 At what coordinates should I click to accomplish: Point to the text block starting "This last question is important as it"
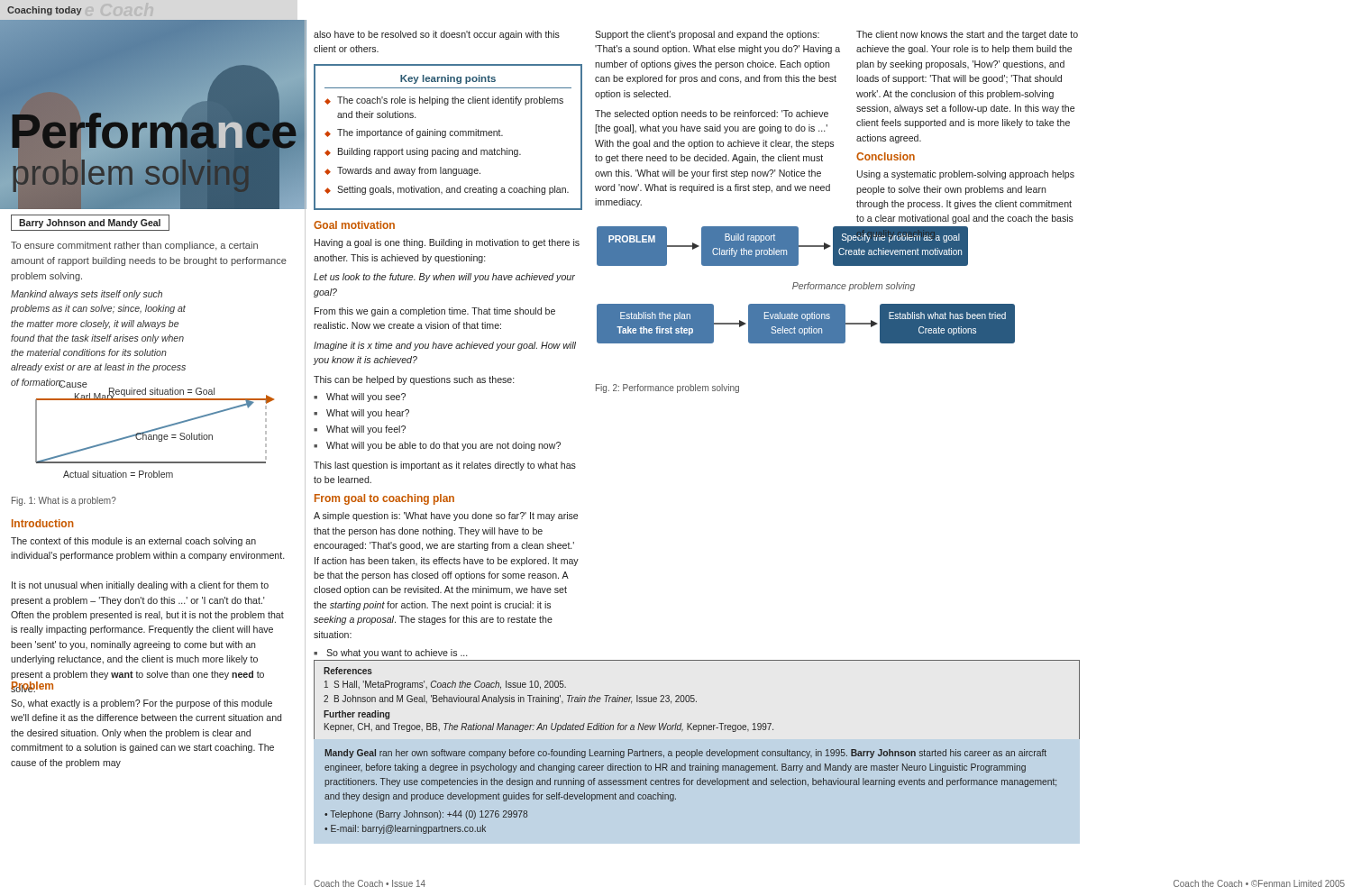445,472
